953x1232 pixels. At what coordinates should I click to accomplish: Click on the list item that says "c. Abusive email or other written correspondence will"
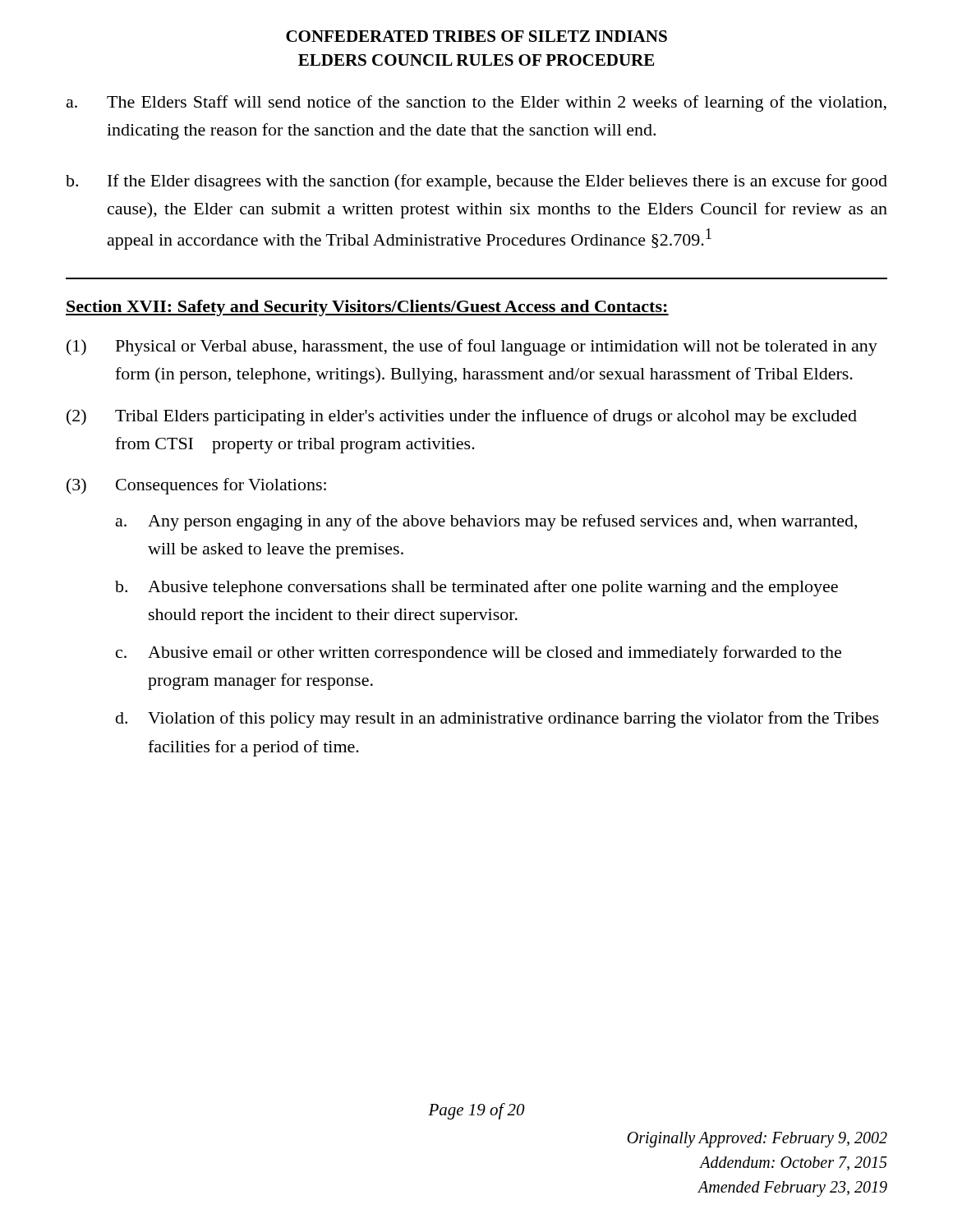tap(501, 666)
